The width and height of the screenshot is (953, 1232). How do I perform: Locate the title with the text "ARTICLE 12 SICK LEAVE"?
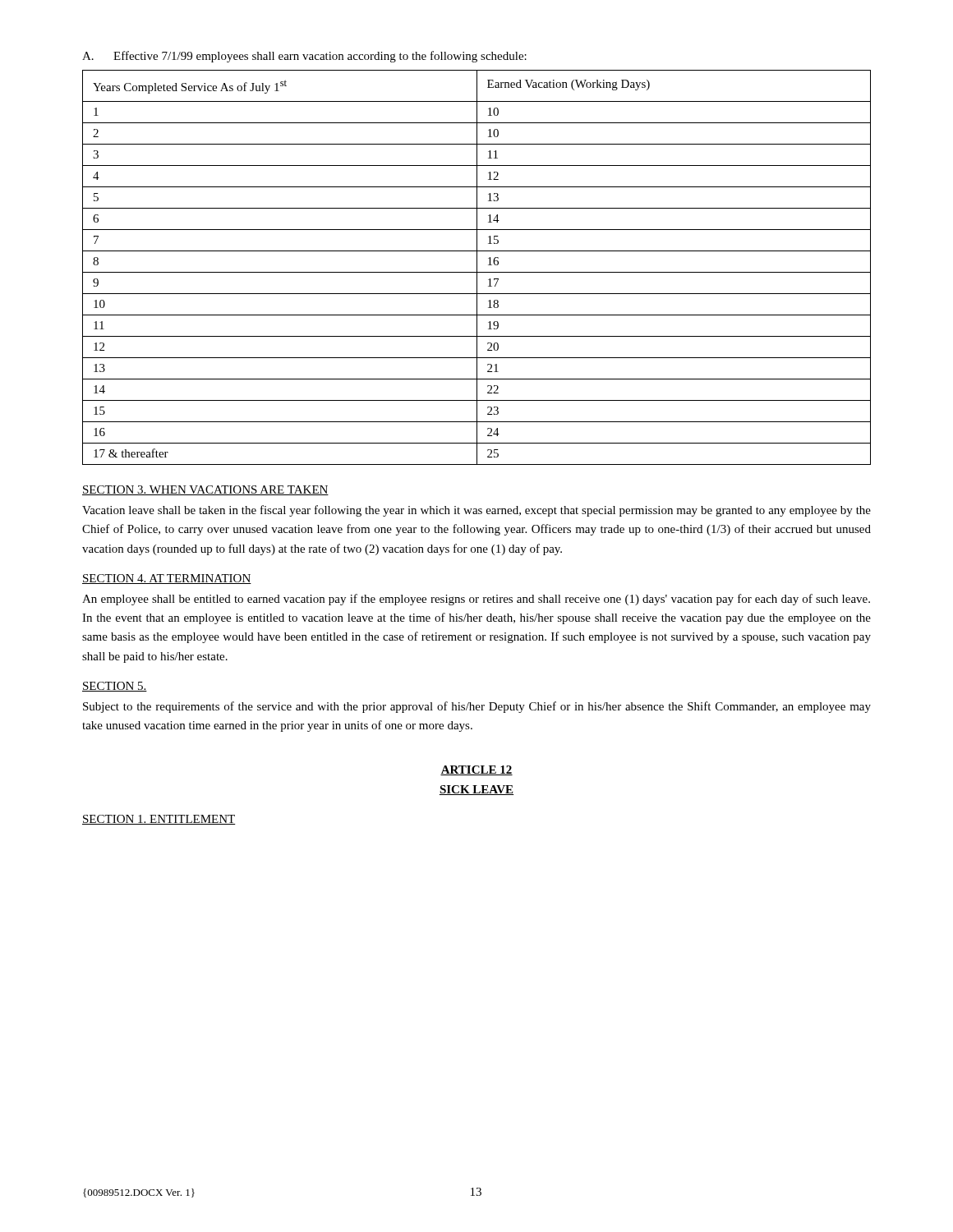476,780
